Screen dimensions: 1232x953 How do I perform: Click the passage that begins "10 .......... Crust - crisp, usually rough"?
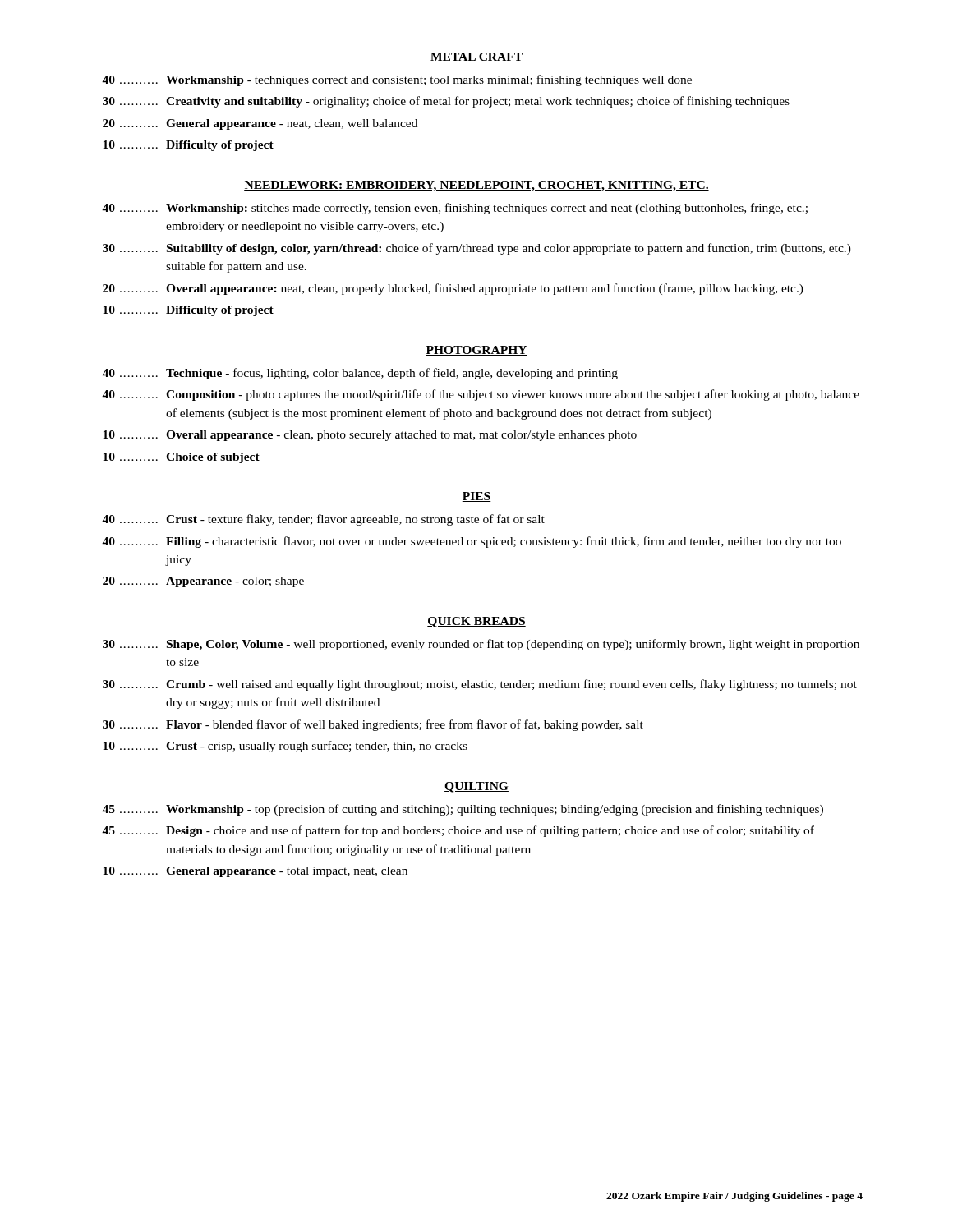(x=476, y=746)
